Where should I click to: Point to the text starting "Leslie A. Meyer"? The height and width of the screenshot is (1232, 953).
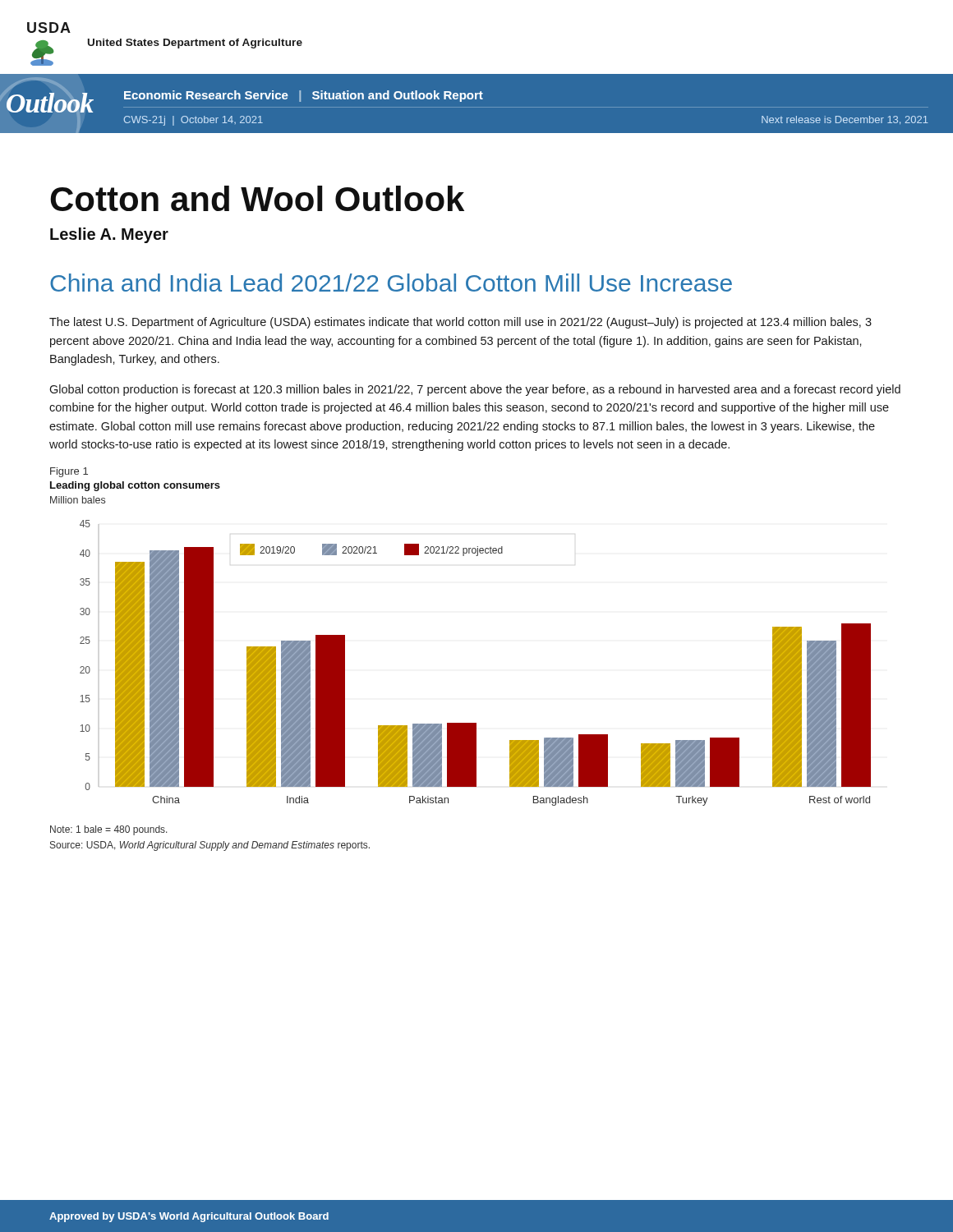(x=109, y=234)
